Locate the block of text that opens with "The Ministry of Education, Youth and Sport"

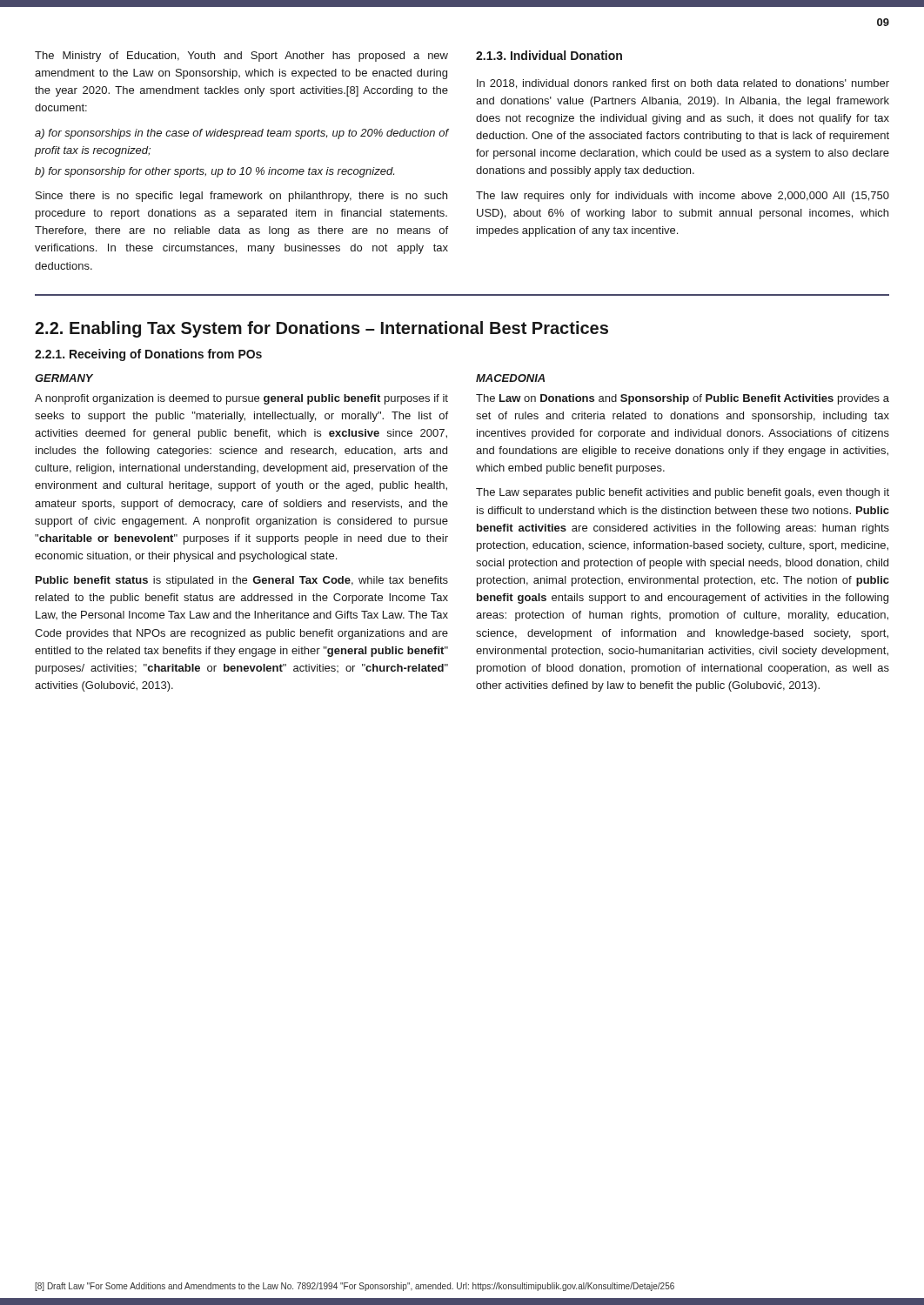(x=241, y=82)
